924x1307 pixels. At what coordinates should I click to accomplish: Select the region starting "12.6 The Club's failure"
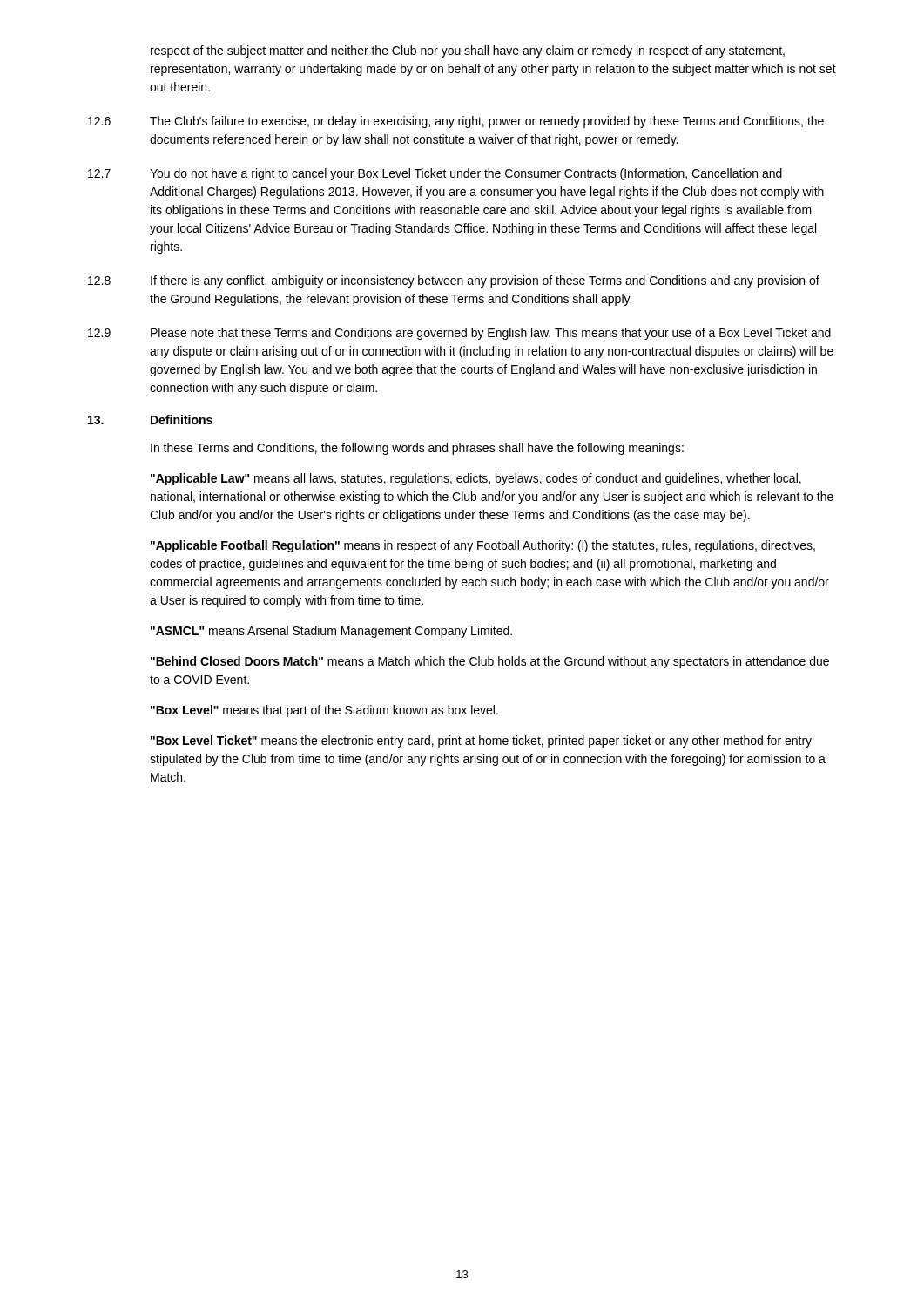point(462,131)
